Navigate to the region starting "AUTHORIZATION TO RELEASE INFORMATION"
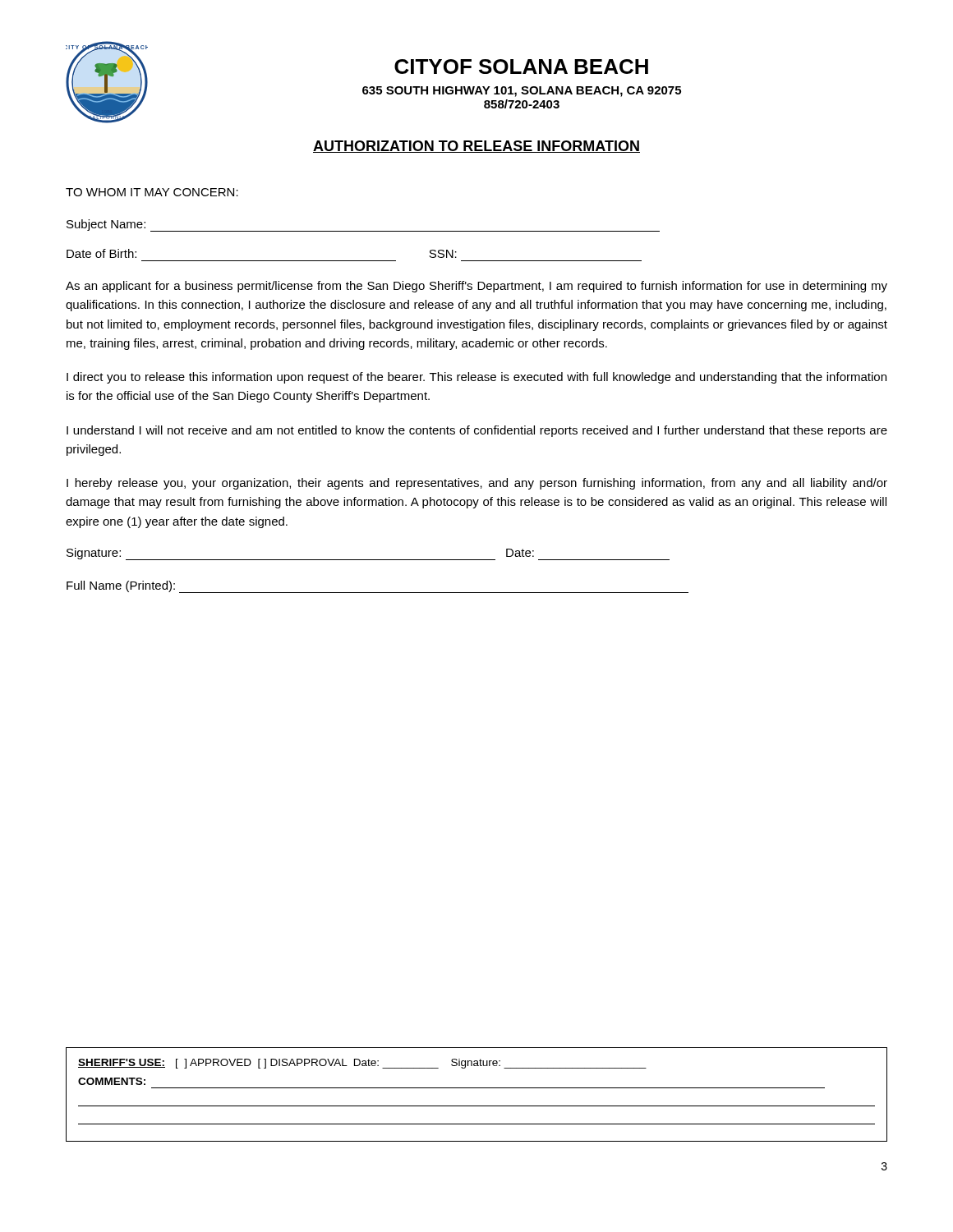The height and width of the screenshot is (1232, 953). [x=476, y=146]
